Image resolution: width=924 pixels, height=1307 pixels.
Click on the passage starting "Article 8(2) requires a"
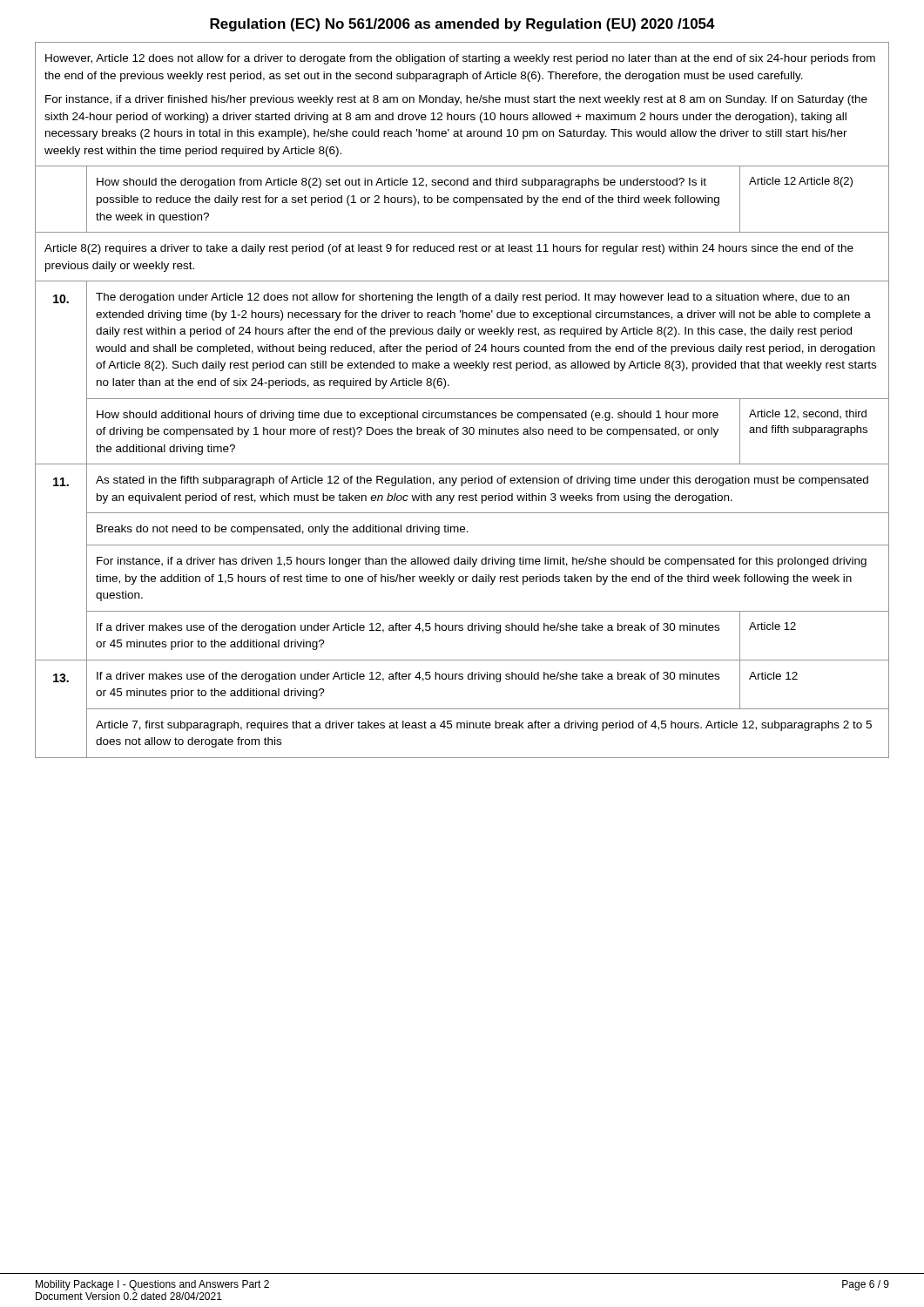click(x=462, y=257)
